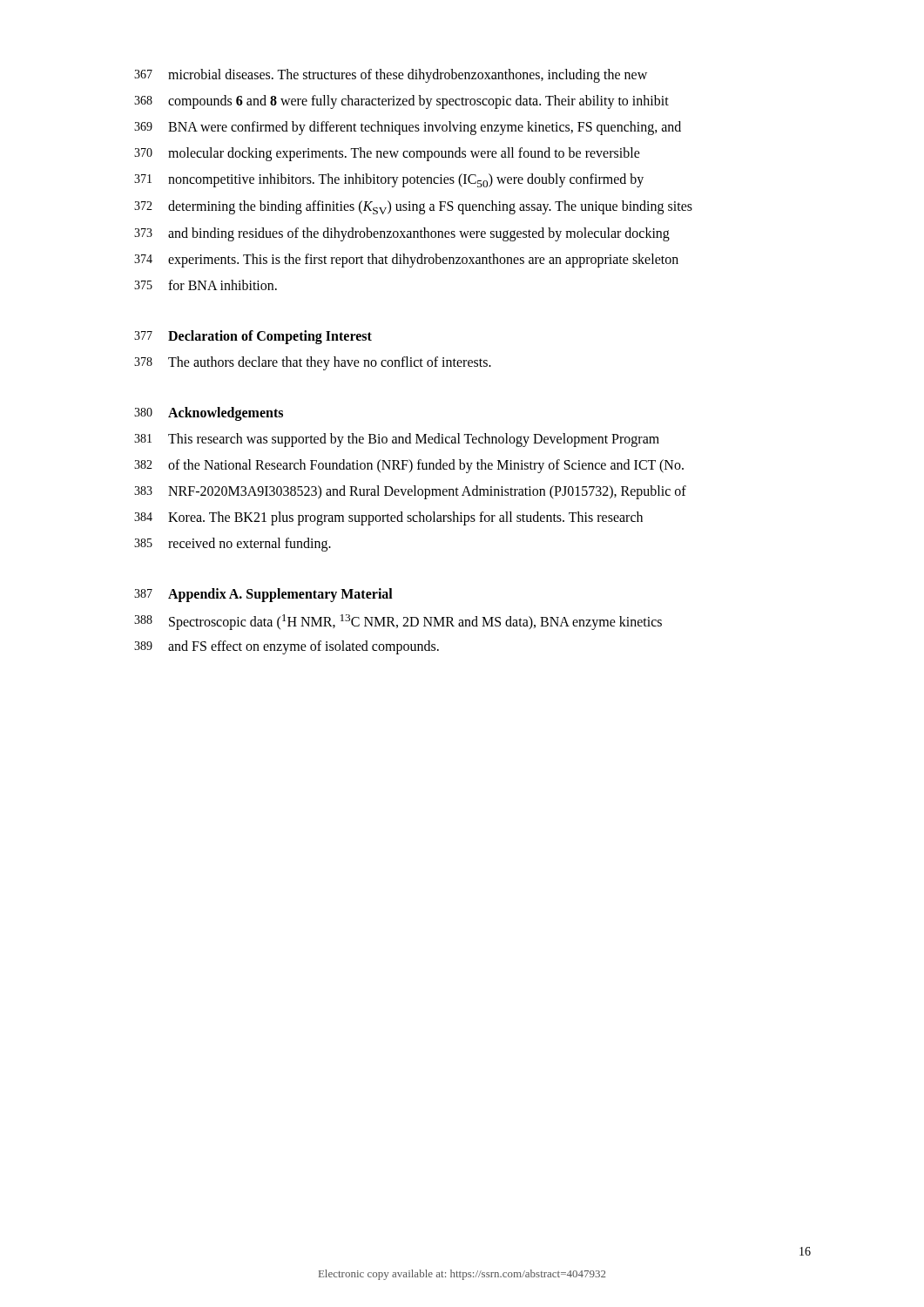The width and height of the screenshot is (924, 1307).
Task: Click the passage that begins "381 This research was supported"
Action: [x=462, y=492]
